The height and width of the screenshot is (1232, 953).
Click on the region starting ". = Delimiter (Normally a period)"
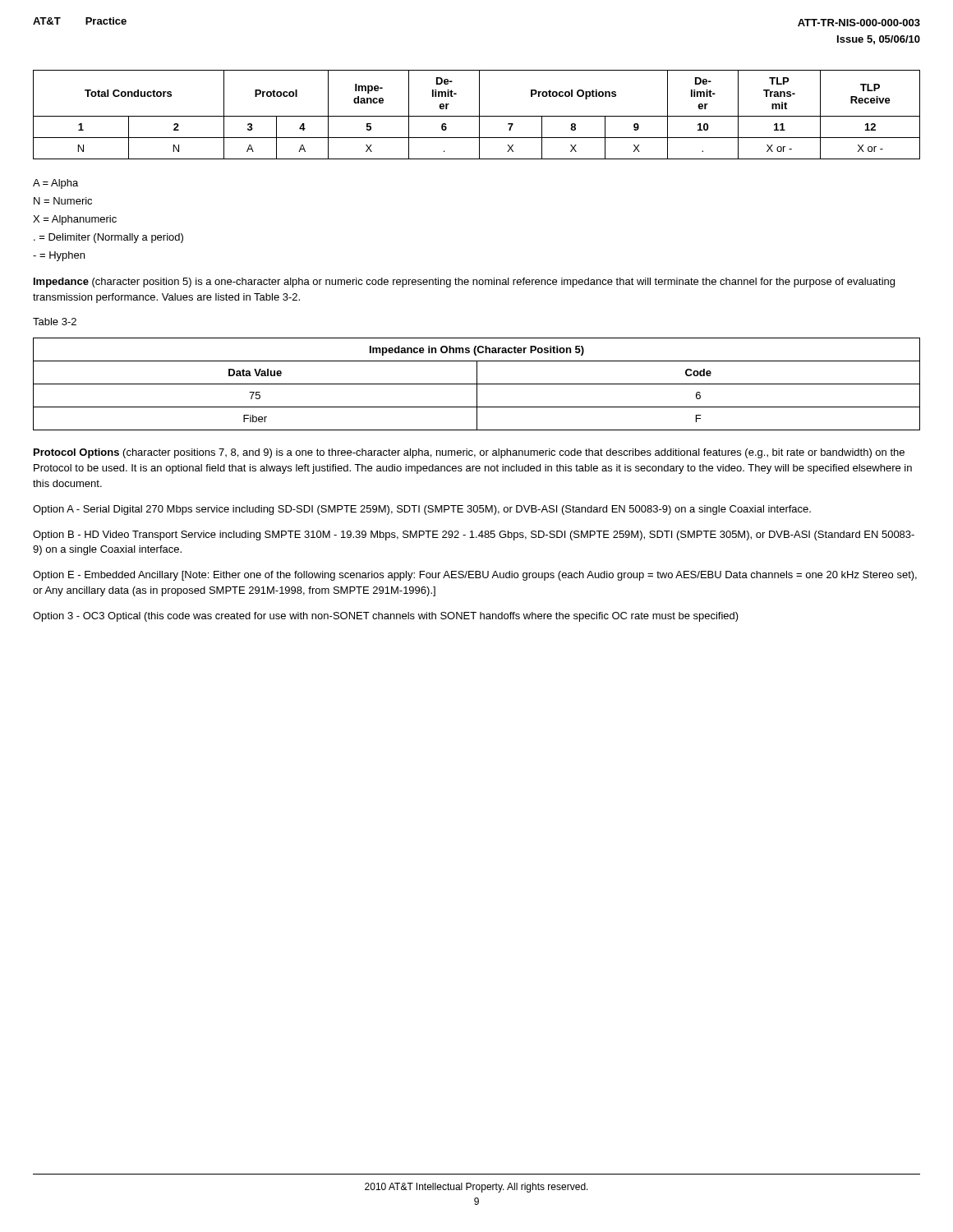[108, 237]
